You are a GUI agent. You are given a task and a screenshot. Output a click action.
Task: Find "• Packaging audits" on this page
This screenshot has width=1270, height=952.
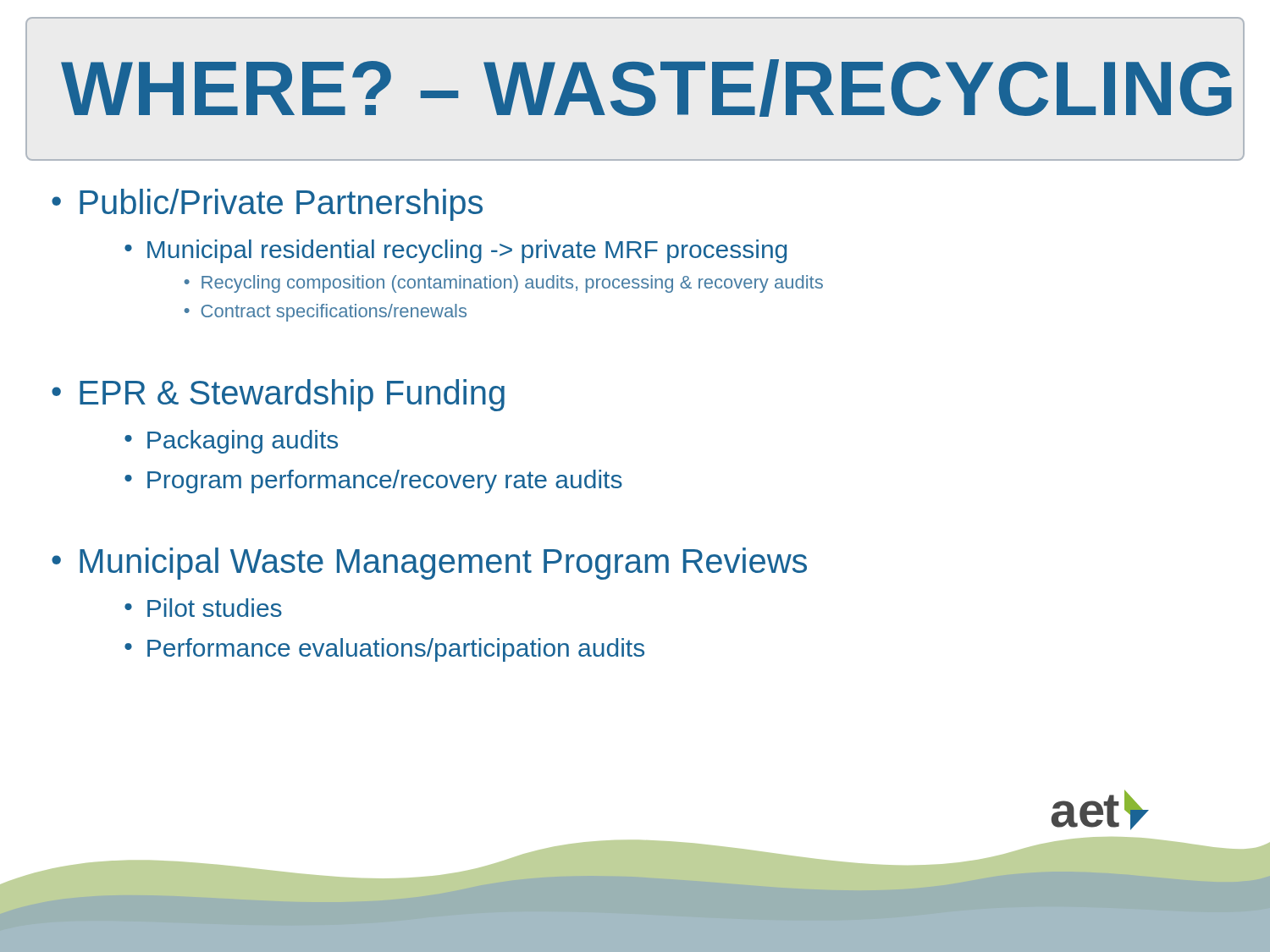(231, 440)
